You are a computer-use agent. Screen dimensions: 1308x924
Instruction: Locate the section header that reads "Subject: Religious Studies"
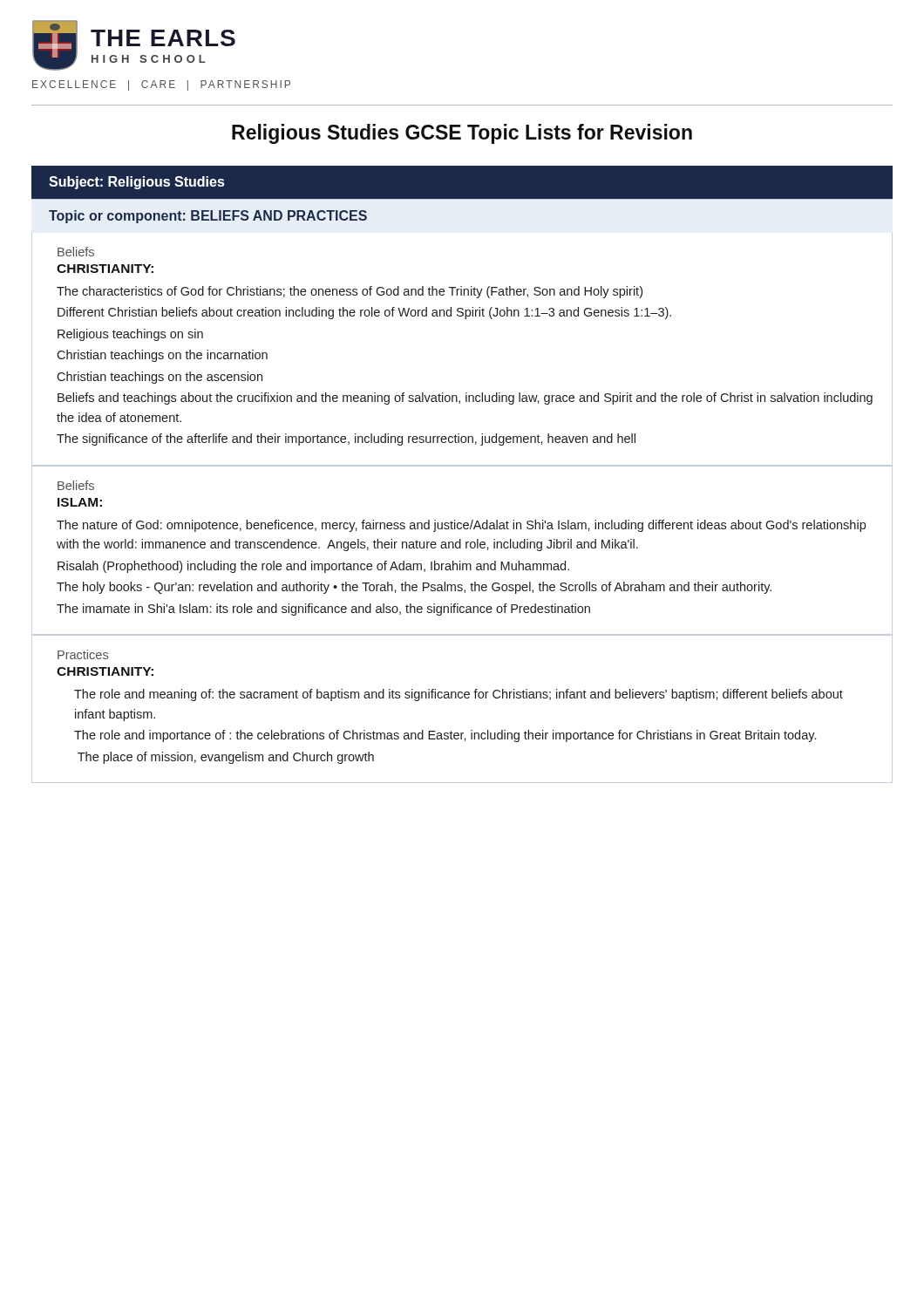click(137, 182)
